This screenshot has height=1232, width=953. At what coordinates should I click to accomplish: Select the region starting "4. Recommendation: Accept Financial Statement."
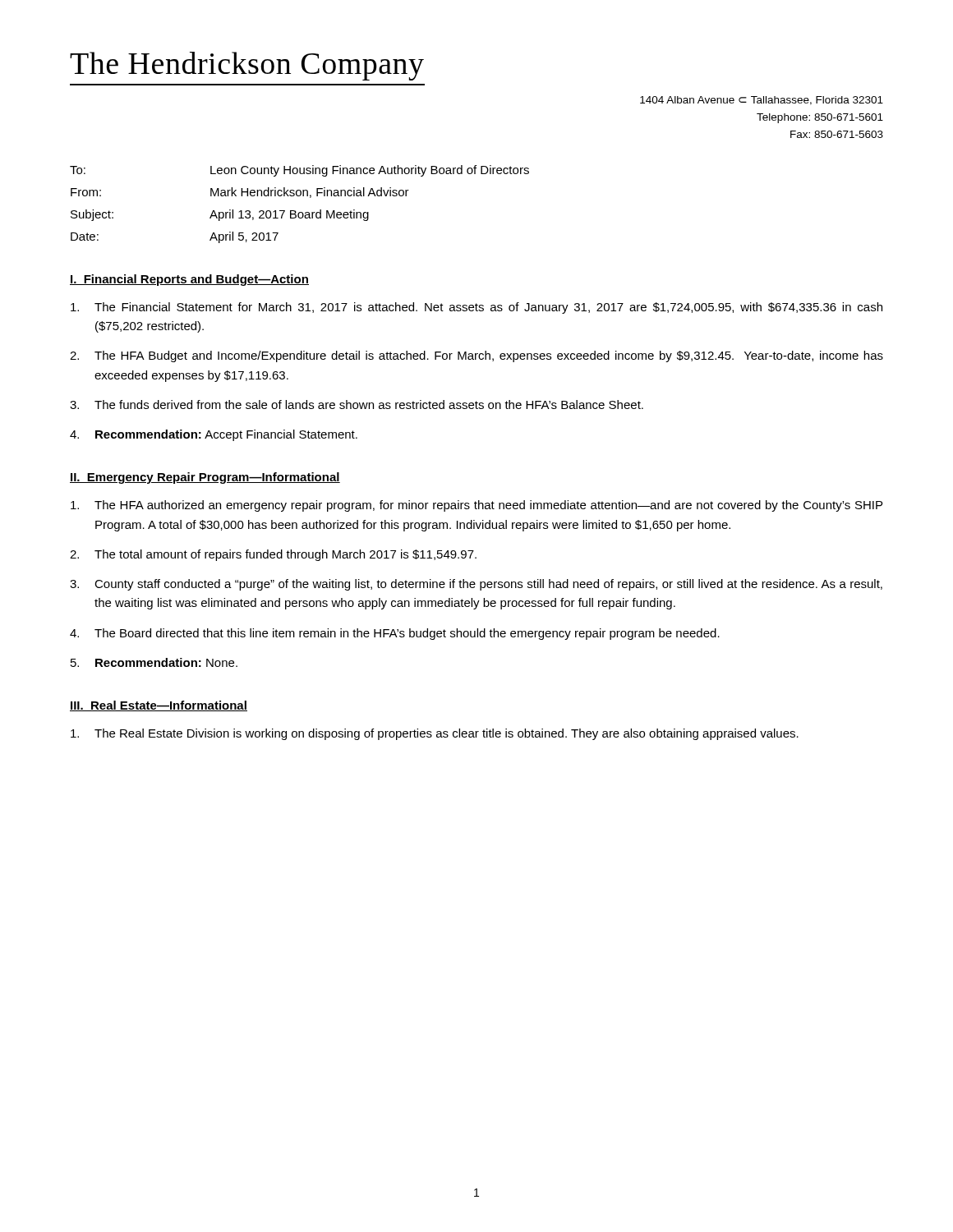click(214, 435)
